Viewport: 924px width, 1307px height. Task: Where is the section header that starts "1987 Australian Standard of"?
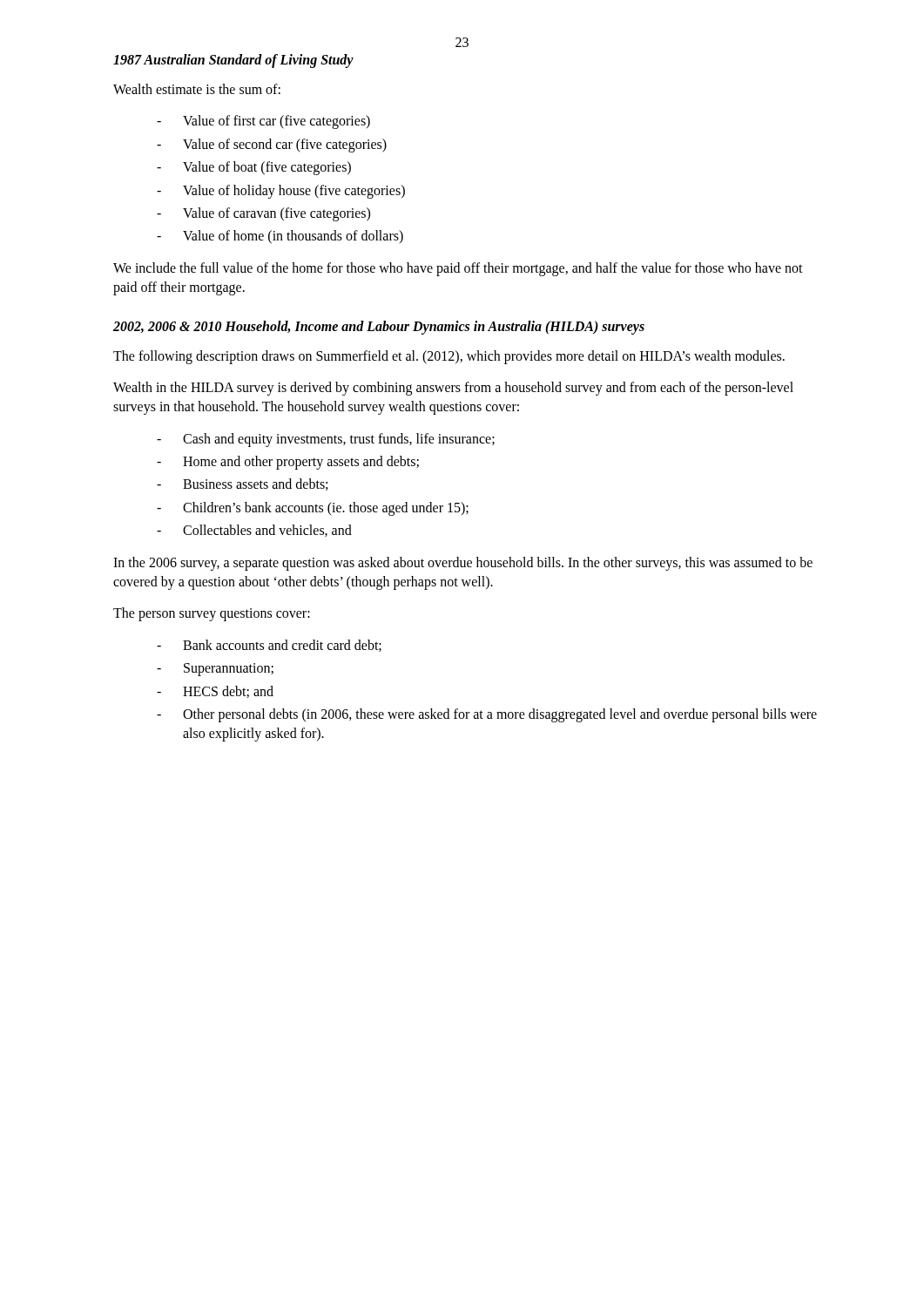[233, 60]
